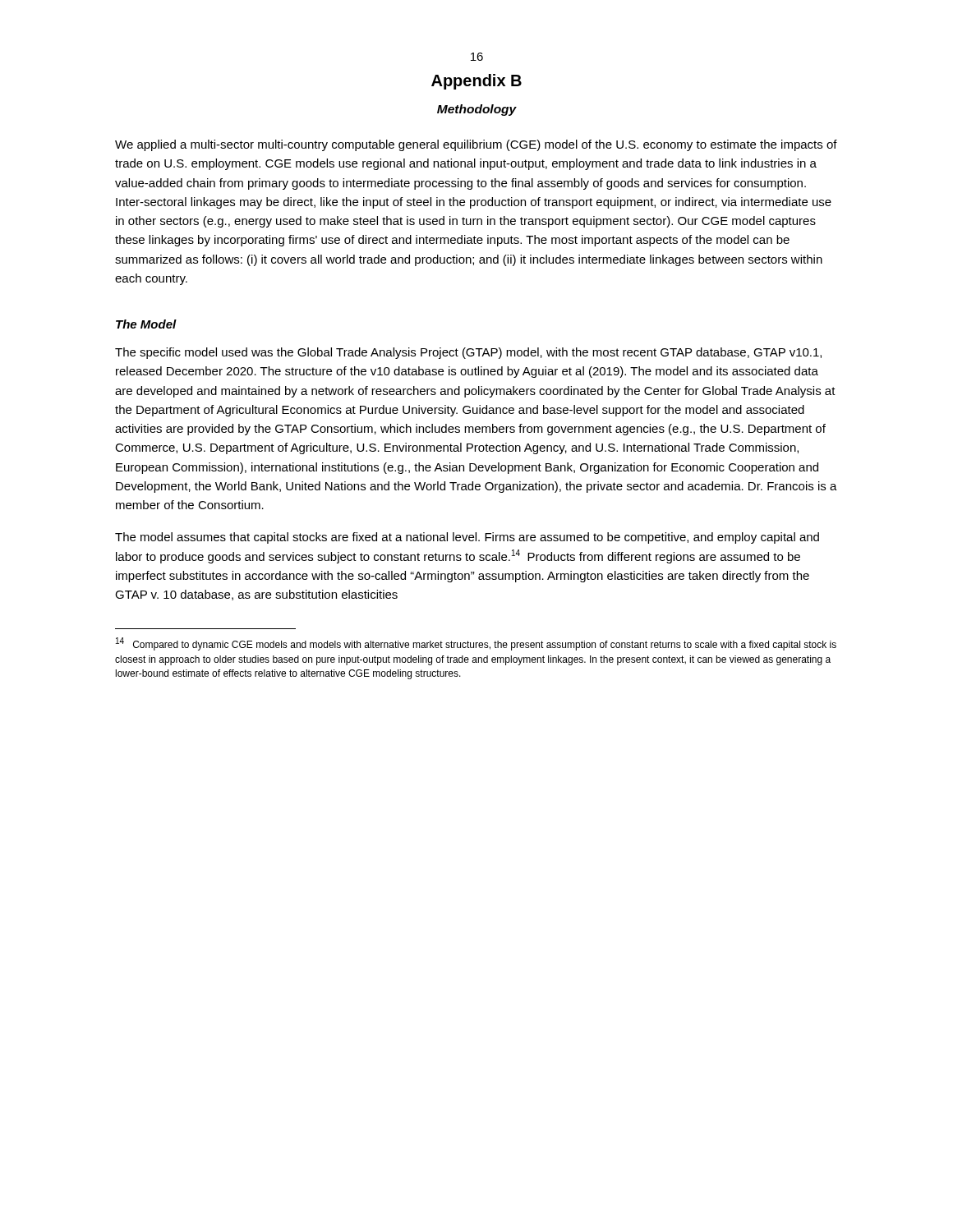
Task: Select the footnote containing "14 Compared to dynamic CGE models and models"
Action: [476, 658]
